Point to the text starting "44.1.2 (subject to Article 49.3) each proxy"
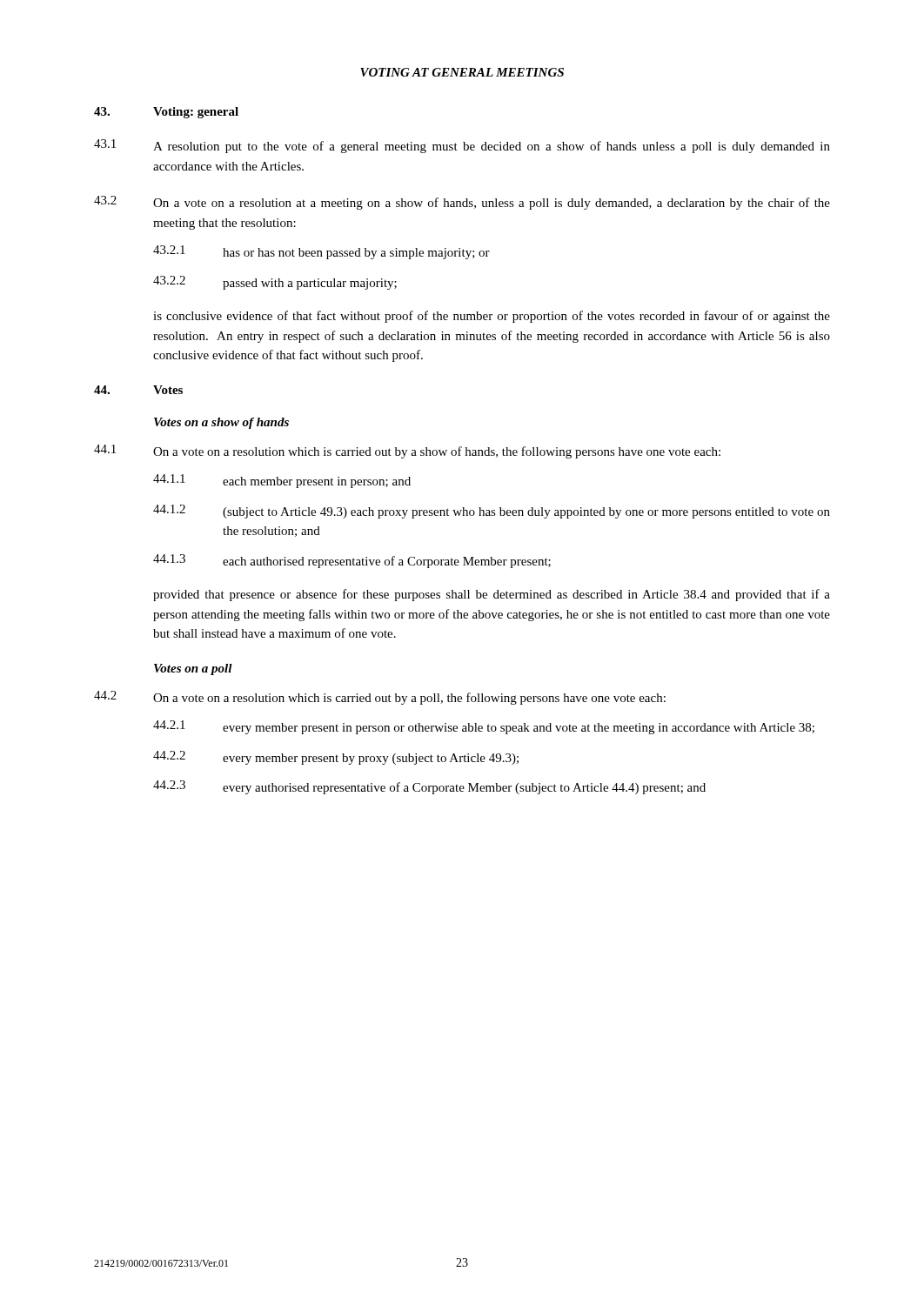Image resolution: width=924 pixels, height=1305 pixels. (492, 521)
